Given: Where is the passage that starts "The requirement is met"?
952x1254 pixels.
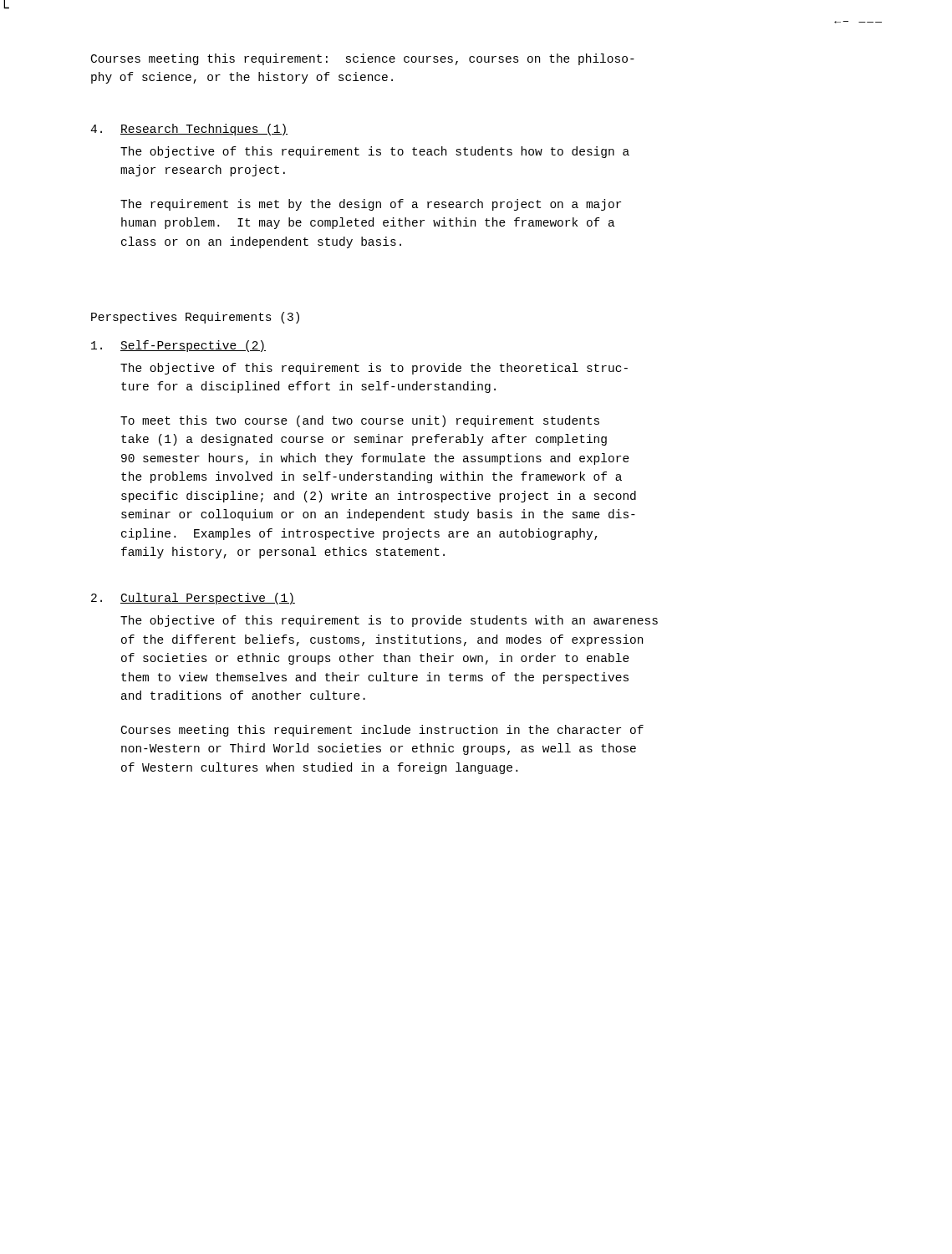Looking at the screenshot, I should (x=371, y=223).
